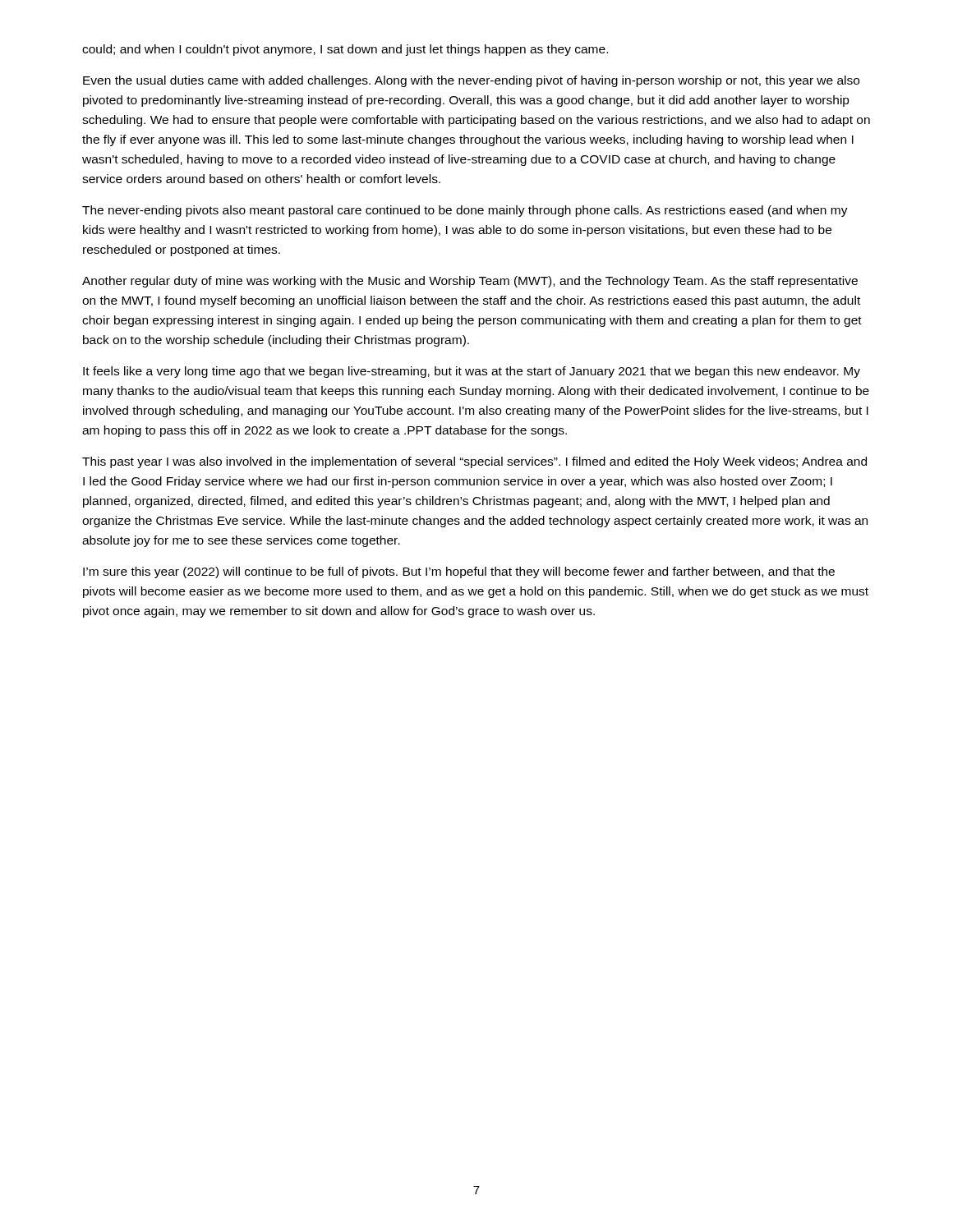Click on the passage starting "I’m sure this year (2022) will continue to"

pyautogui.click(x=475, y=591)
